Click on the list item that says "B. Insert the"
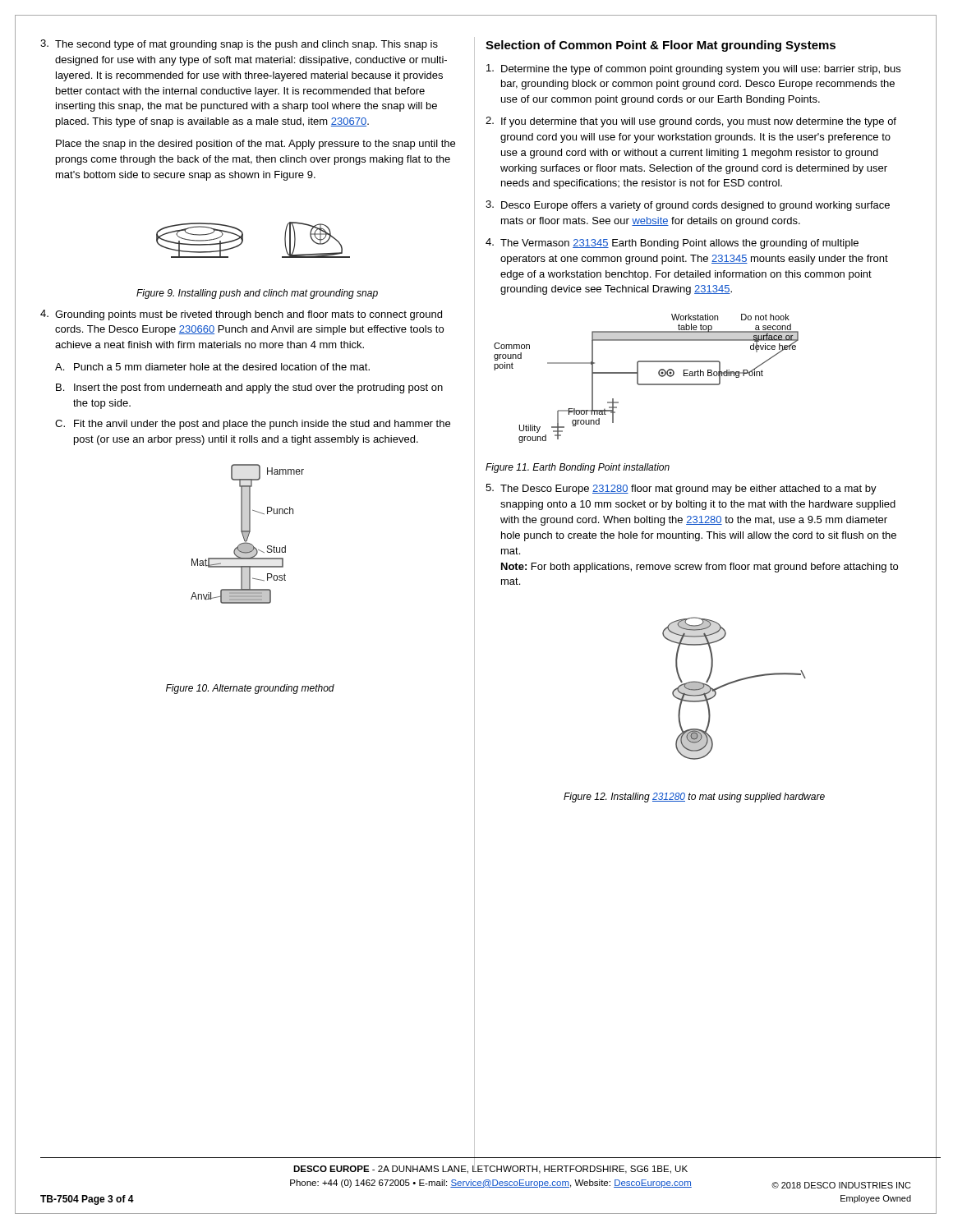 (x=257, y=396)
